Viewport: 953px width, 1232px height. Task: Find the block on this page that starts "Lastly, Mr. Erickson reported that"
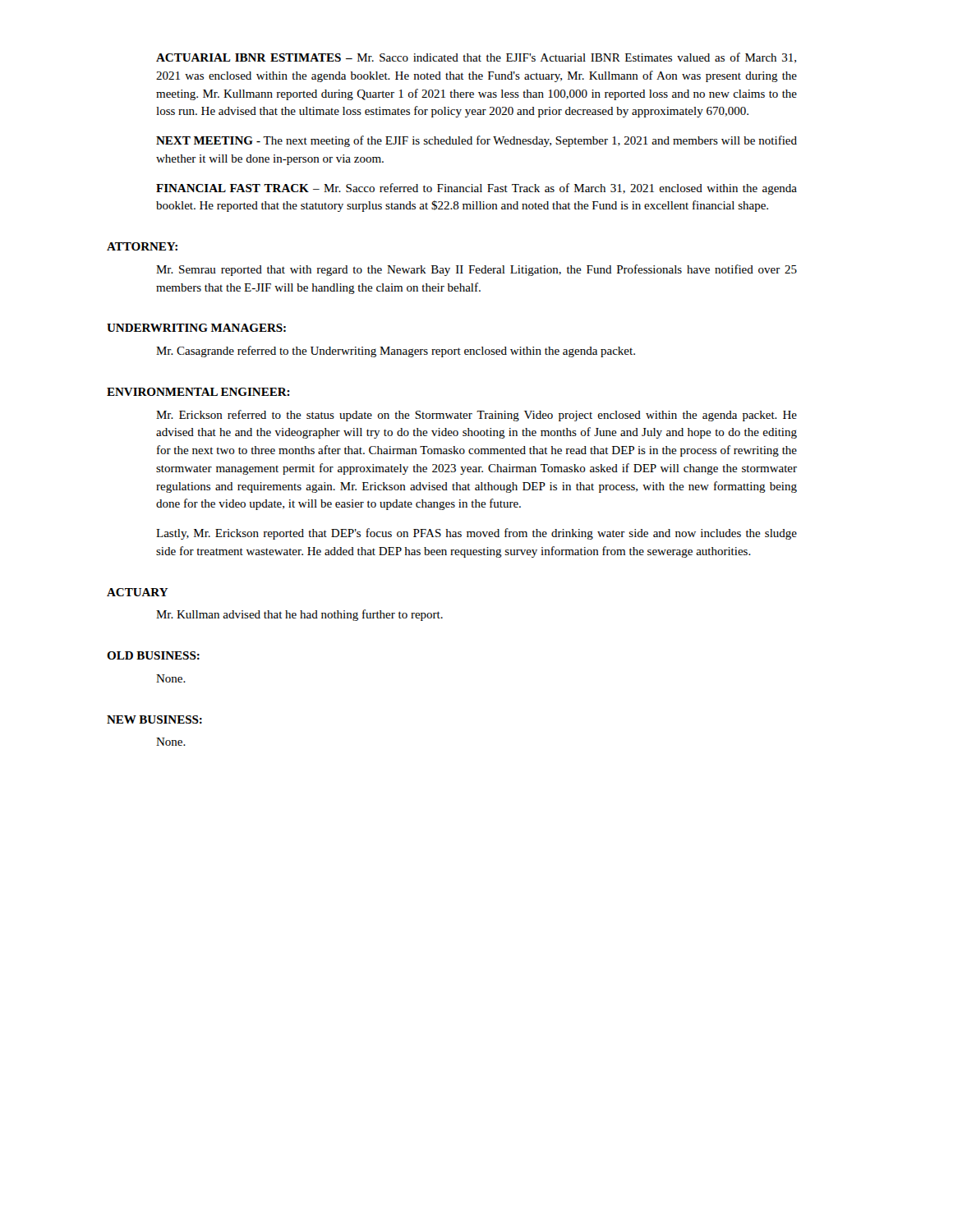(x=476, y=542)
